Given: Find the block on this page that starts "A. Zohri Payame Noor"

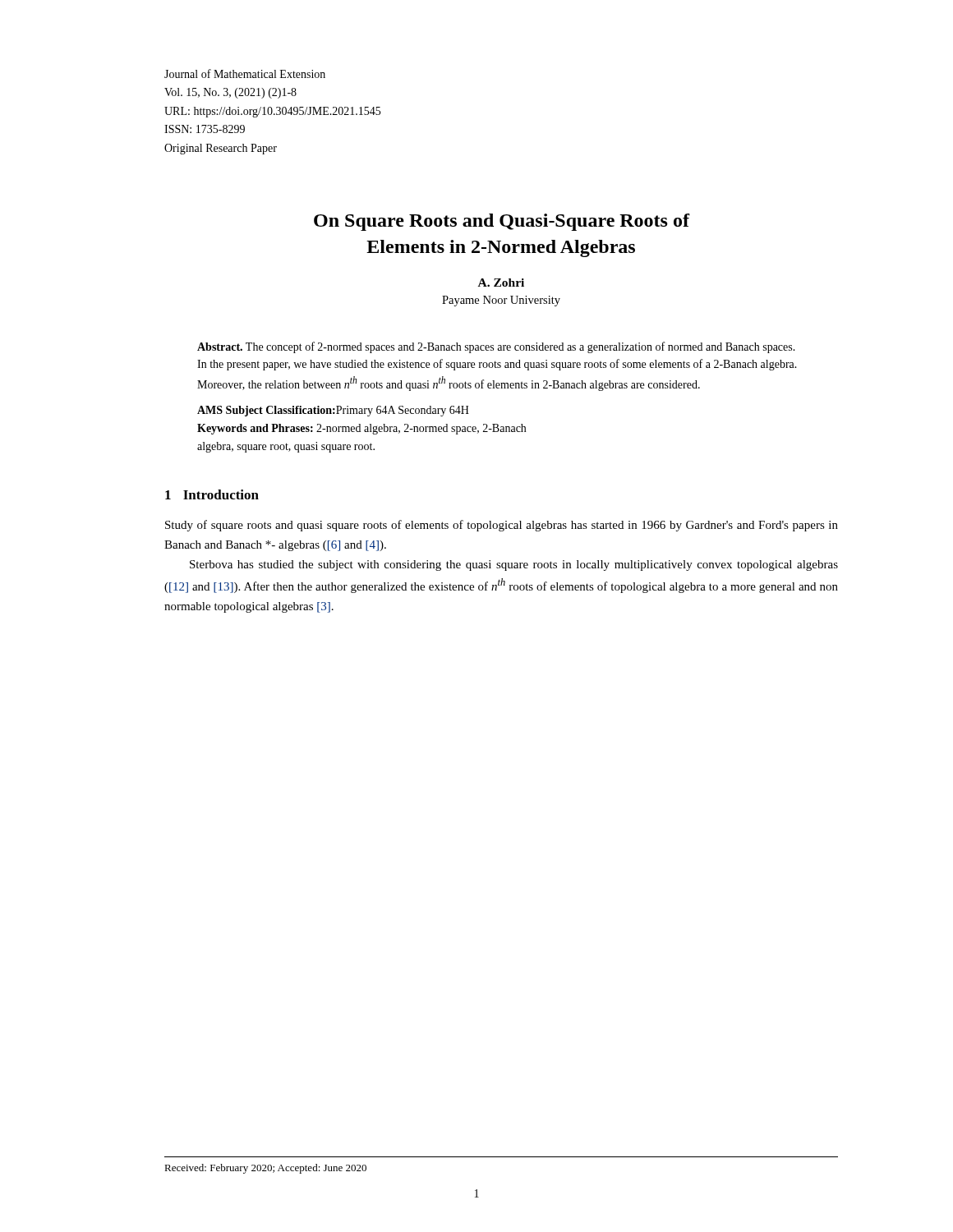Looking at the screenshot, I should (x=501, y=291).
